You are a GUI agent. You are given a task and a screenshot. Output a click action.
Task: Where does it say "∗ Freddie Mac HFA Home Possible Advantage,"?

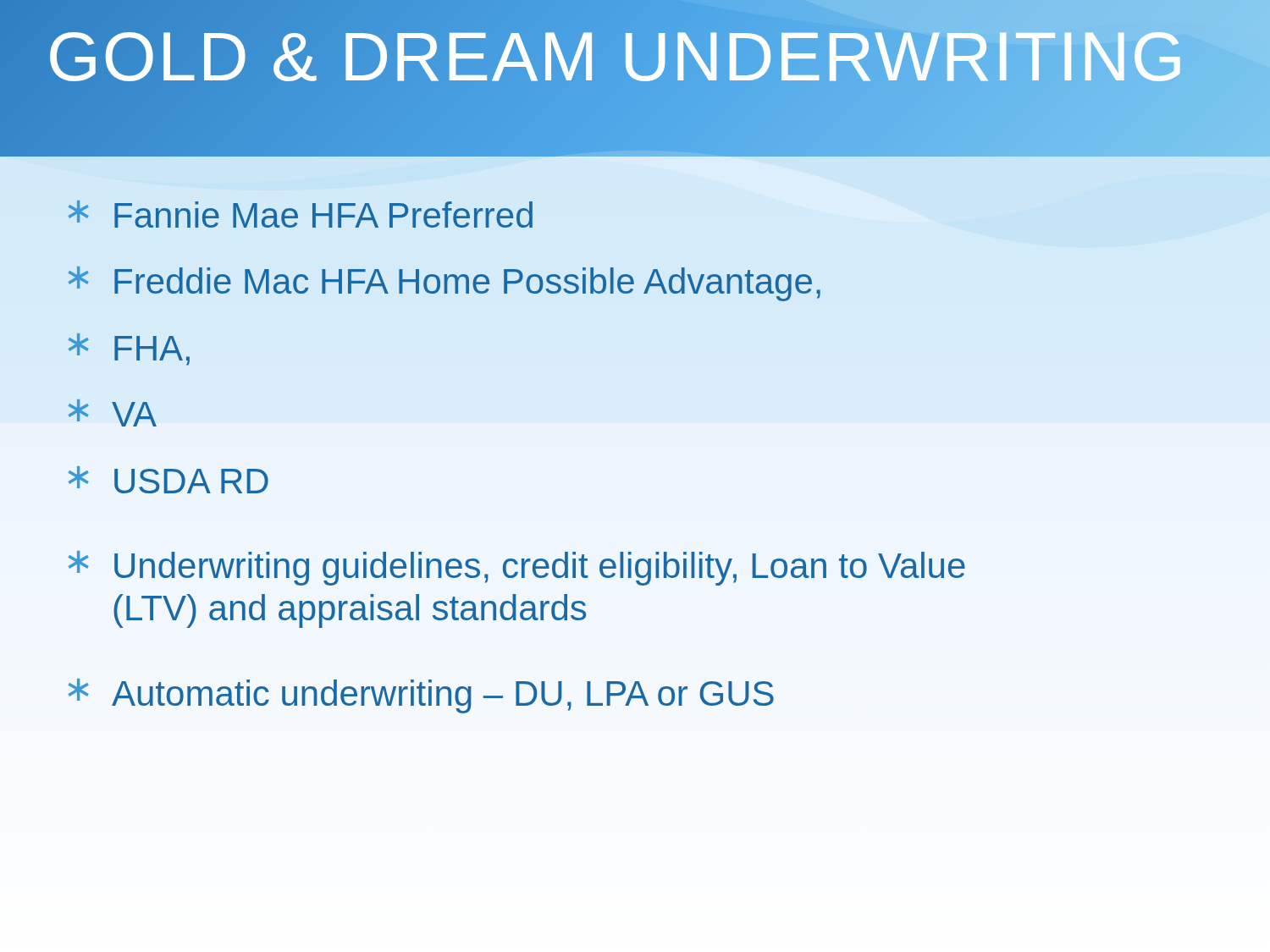[443, 282]
